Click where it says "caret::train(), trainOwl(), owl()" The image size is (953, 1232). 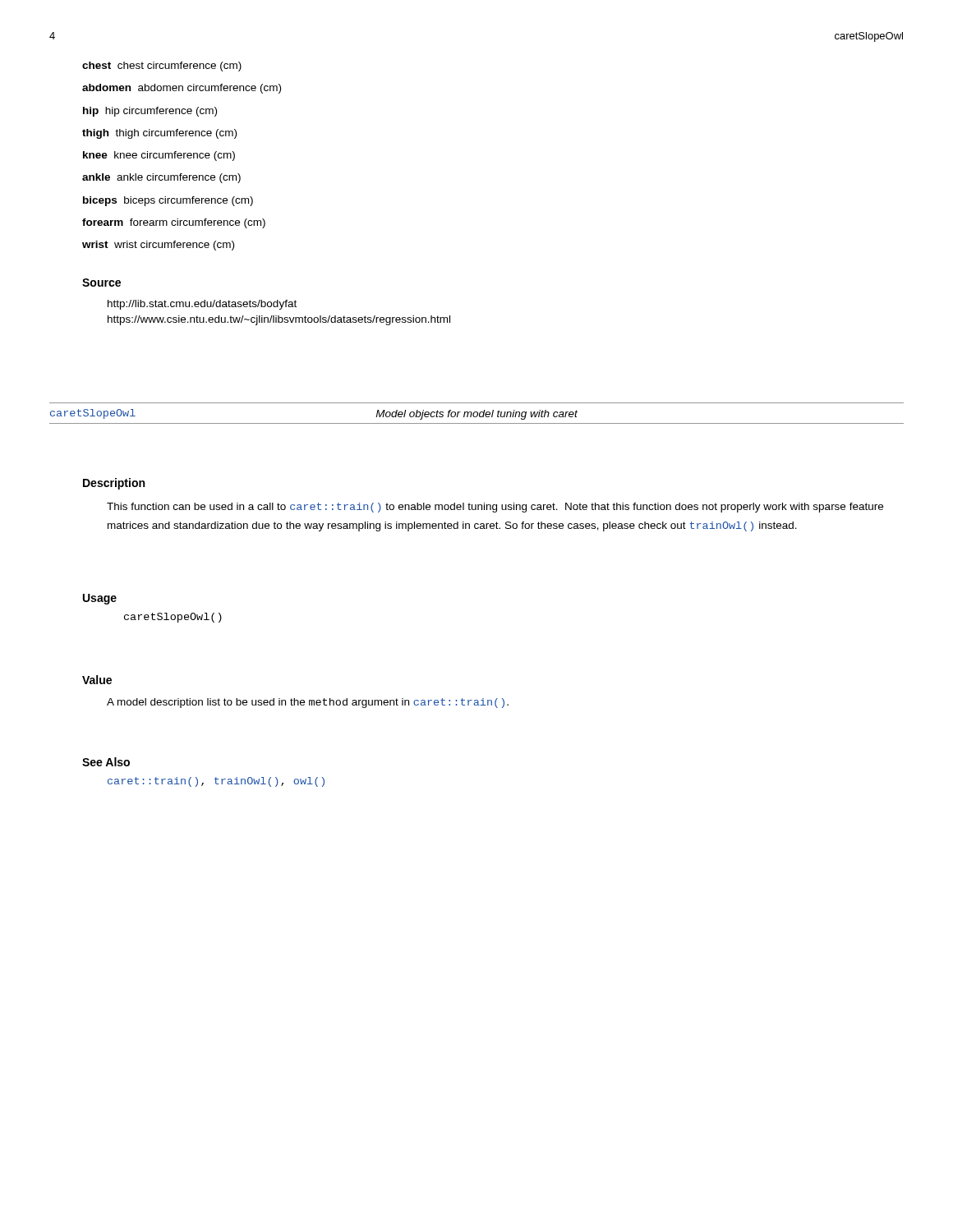pos(217,781)
